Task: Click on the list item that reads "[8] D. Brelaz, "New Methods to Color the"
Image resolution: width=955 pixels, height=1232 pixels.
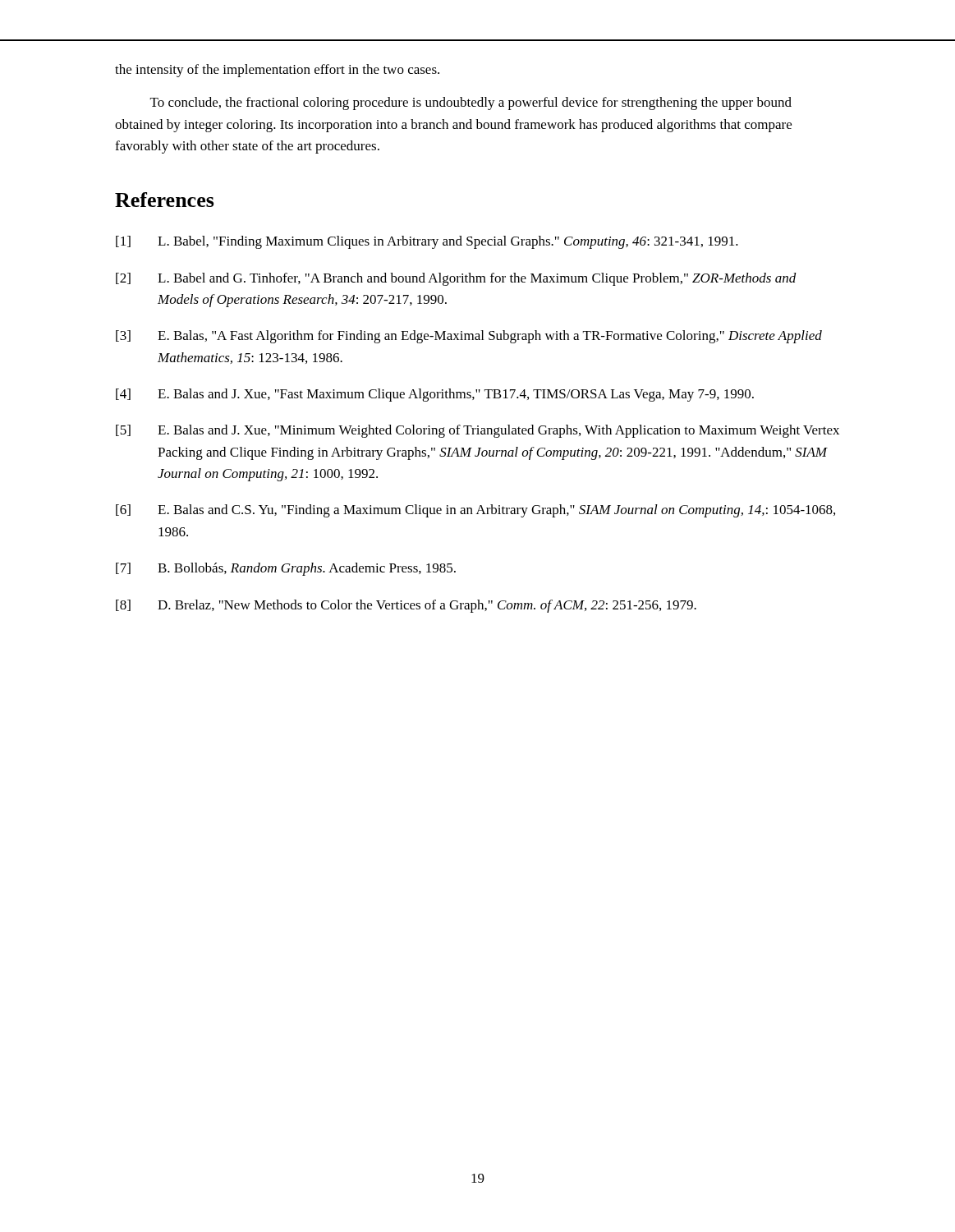Action: pos(478,605)
